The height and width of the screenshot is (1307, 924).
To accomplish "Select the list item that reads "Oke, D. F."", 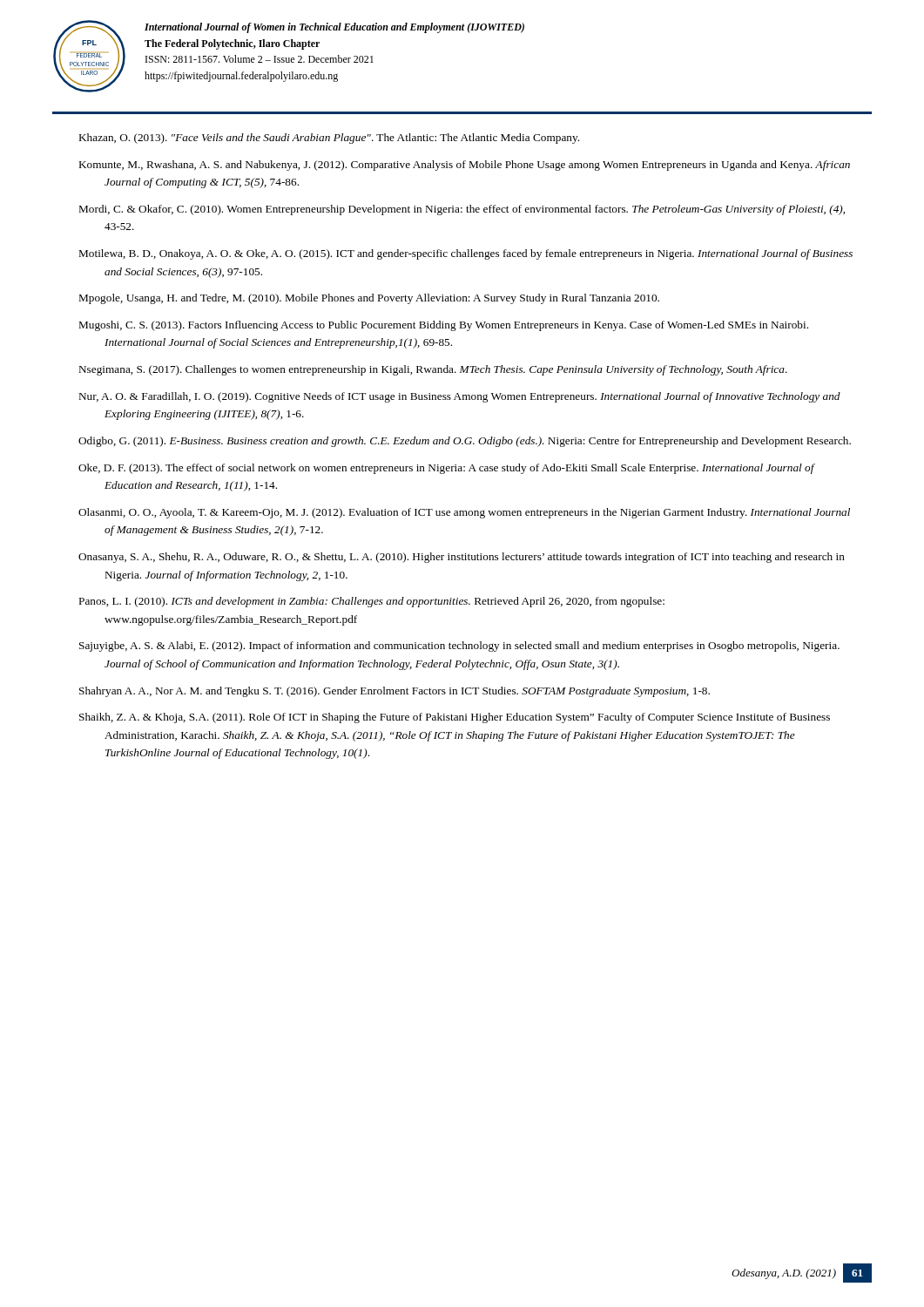I will point(446,476).
